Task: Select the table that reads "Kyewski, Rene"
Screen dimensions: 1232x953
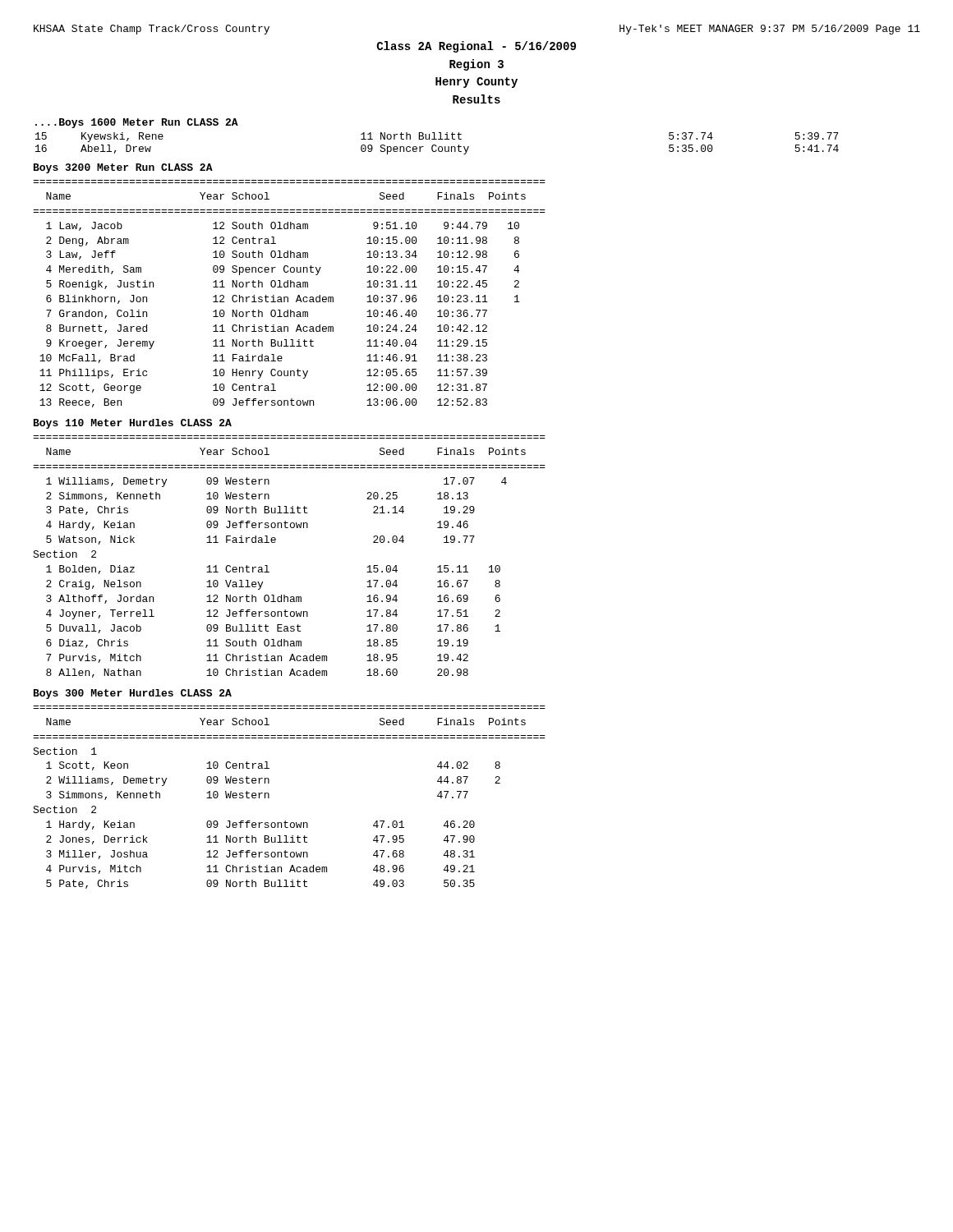Action: 476,143
